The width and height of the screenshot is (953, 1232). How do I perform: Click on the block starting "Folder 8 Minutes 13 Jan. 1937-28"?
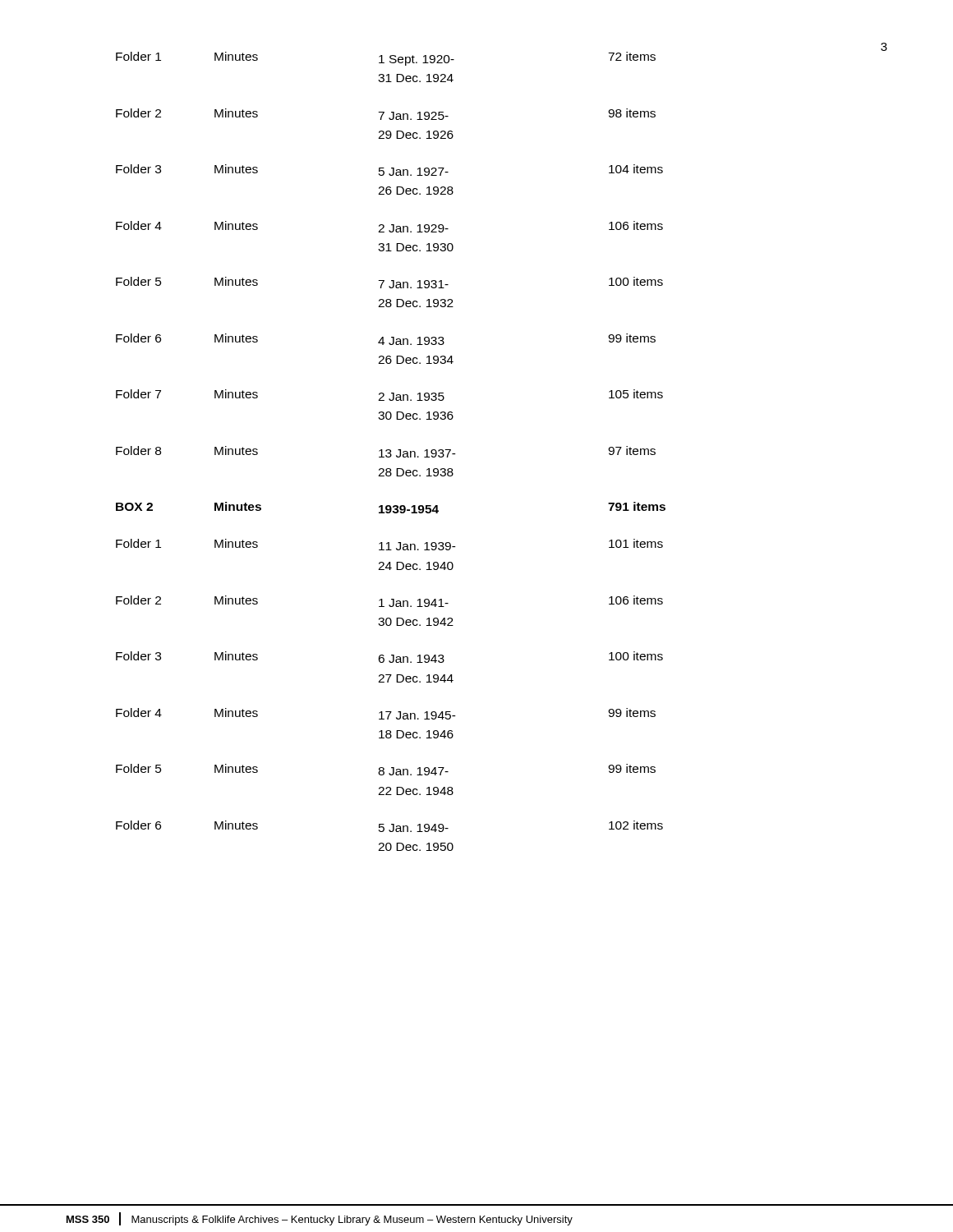click(x=427, y=462)
